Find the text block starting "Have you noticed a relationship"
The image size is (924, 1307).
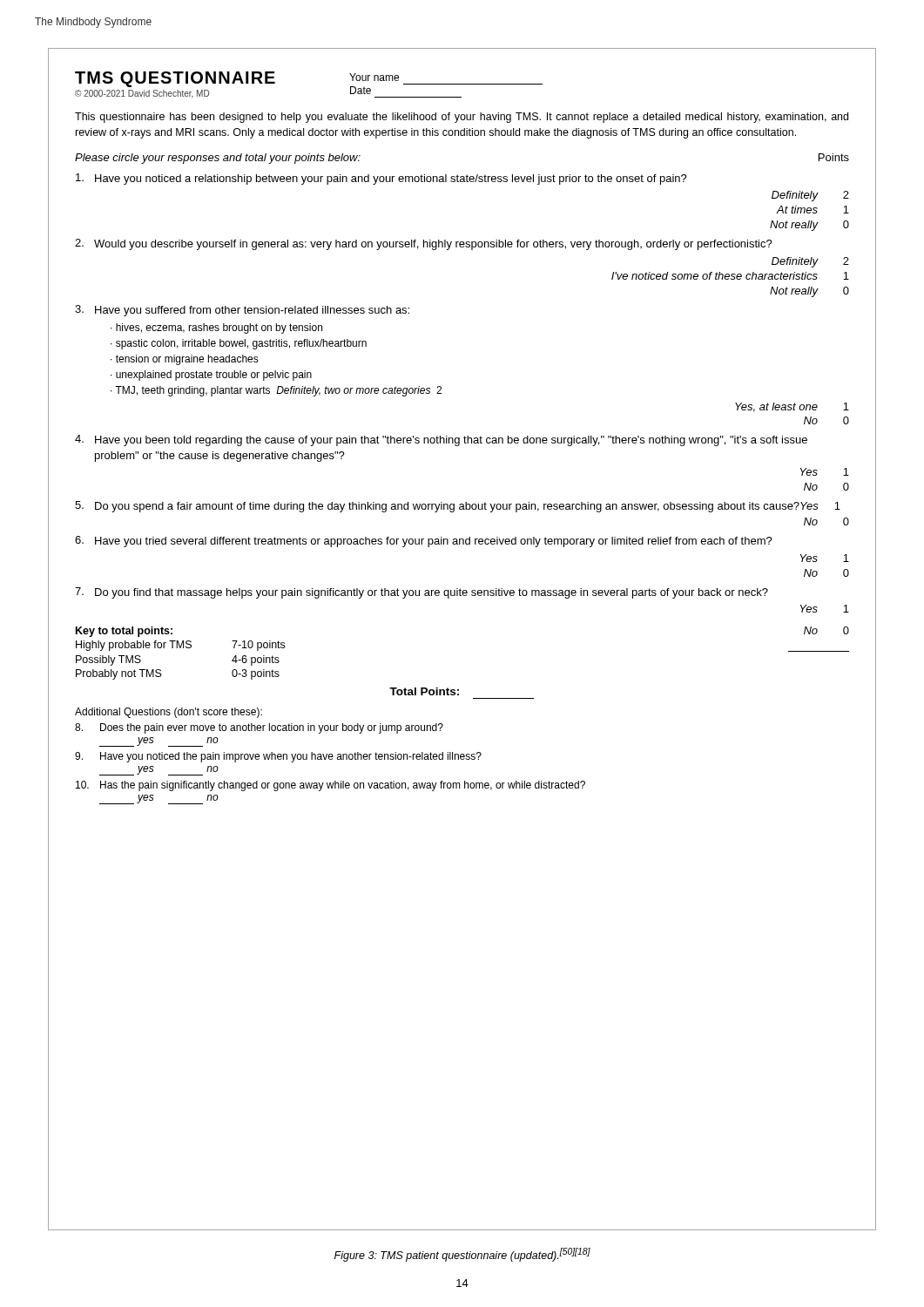click(381, 179)
